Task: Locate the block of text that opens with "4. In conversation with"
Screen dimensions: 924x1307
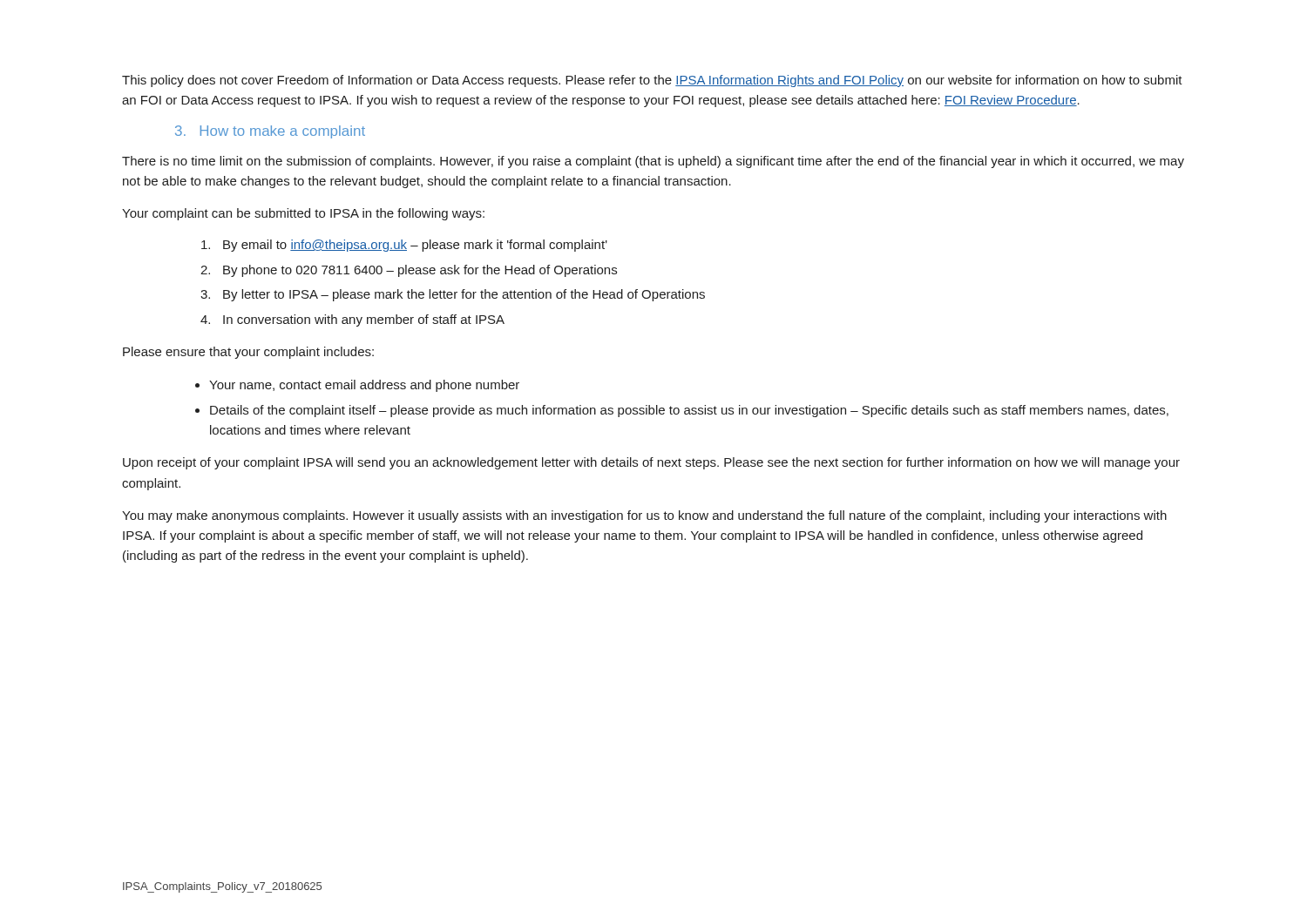Action: pos(352,320)
